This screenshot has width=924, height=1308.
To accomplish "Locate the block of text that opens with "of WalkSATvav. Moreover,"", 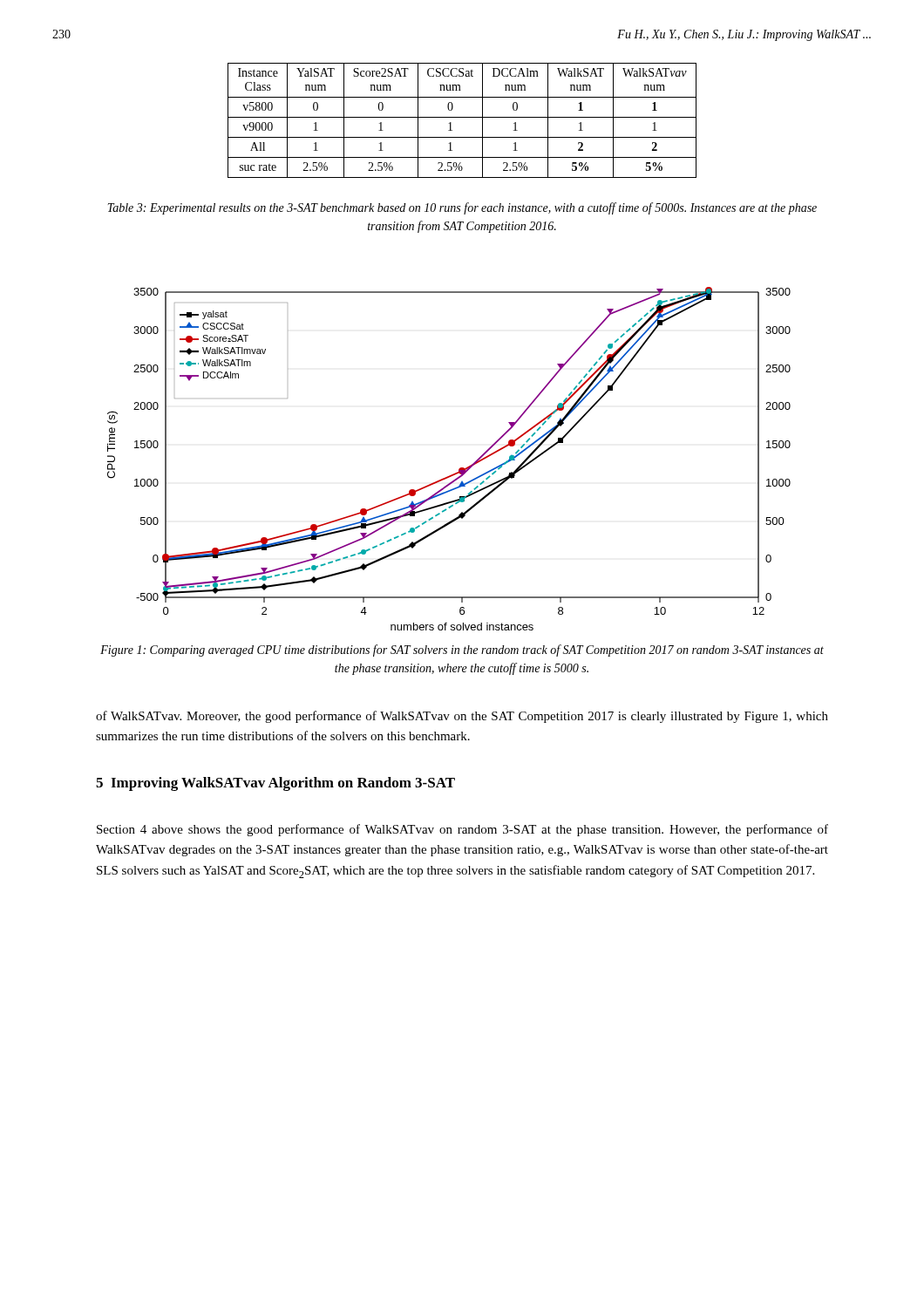I will pos(462,726).
